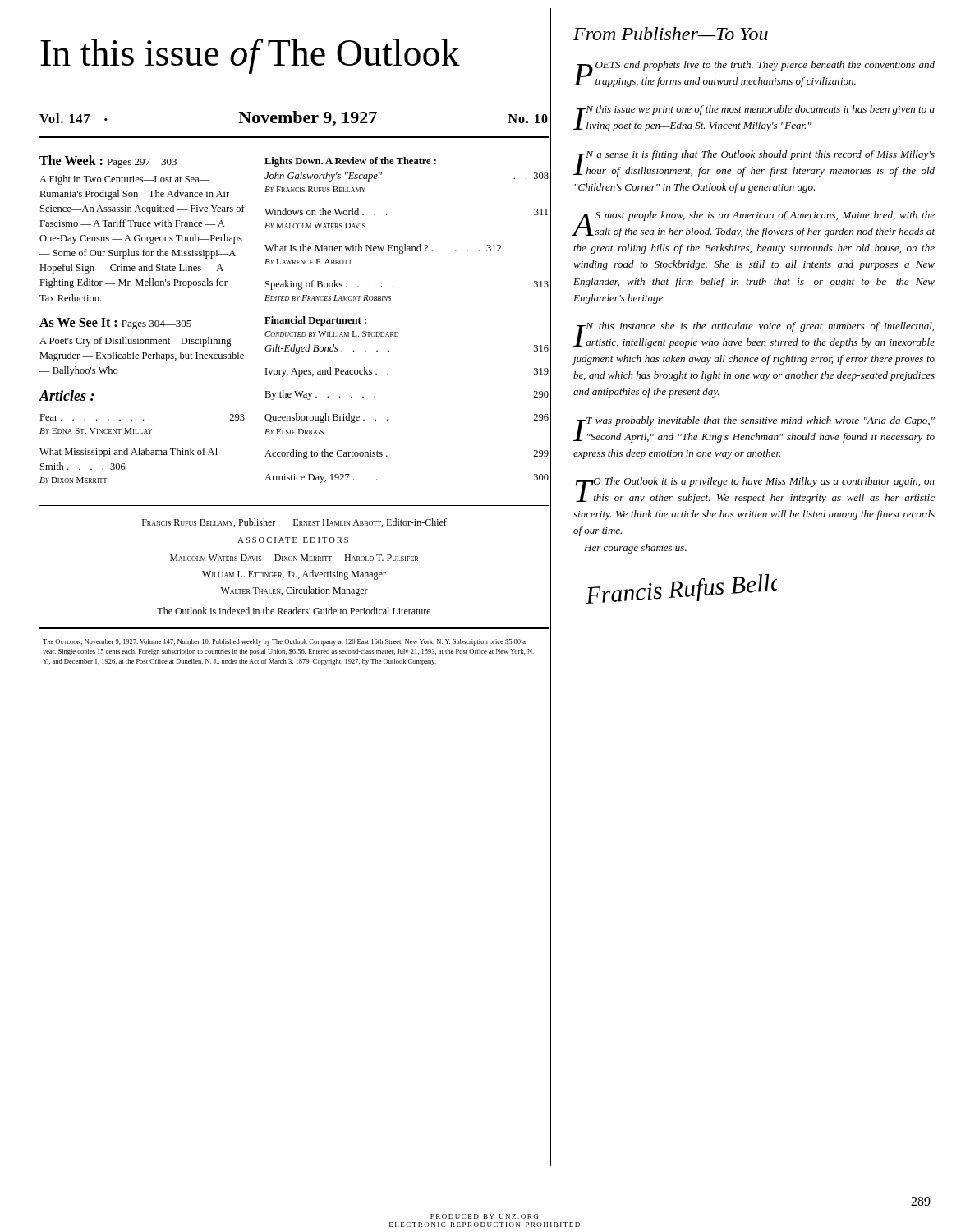Find the block on this page that starts "What Mississippi and Alabama Think of Al"
The width and height of the screenshot is (970, 1232).
pyautogui.click(x=142, y=466)
